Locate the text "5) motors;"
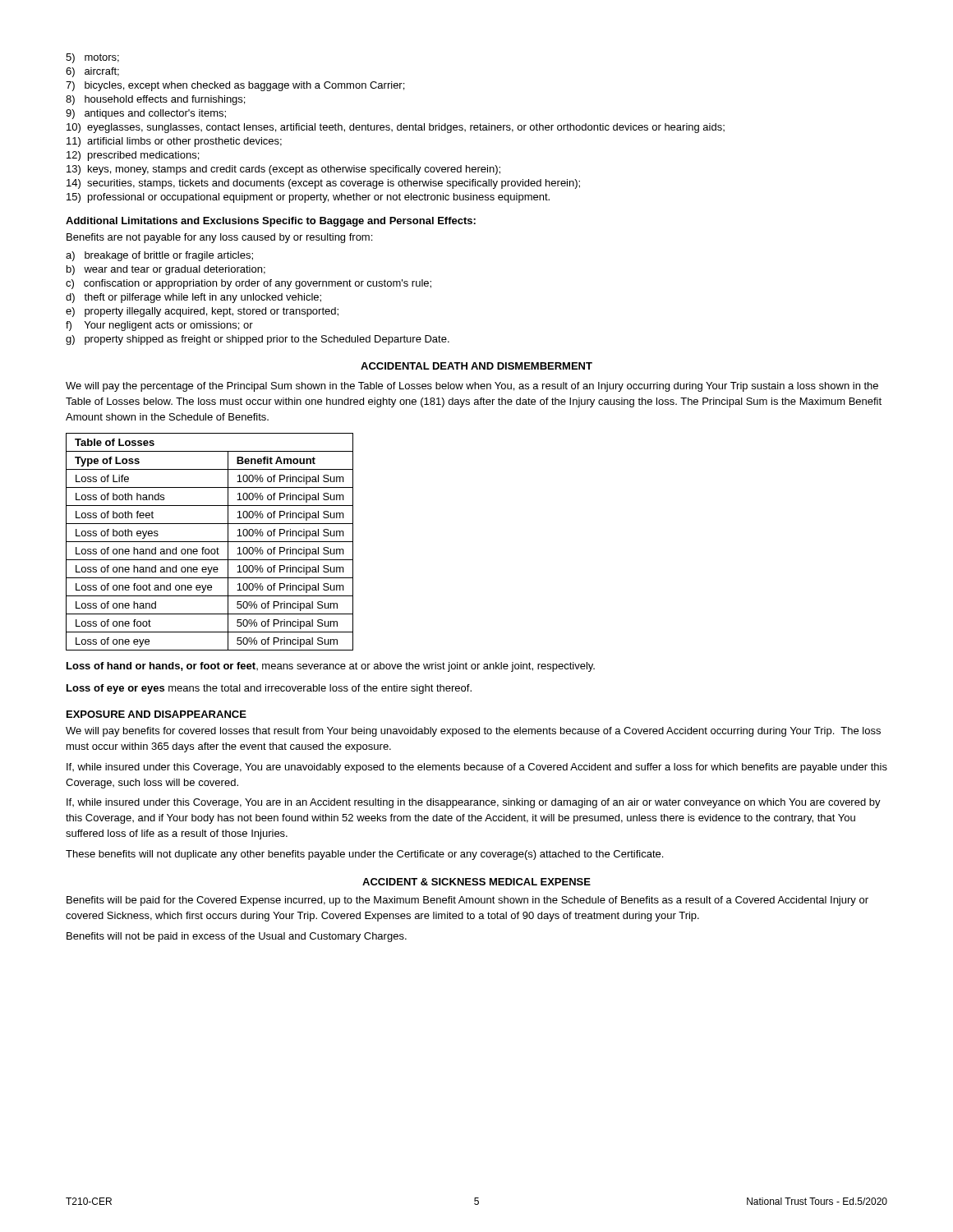The height and width of the screenshot is (1232, 953). click(x=93, y=57)
